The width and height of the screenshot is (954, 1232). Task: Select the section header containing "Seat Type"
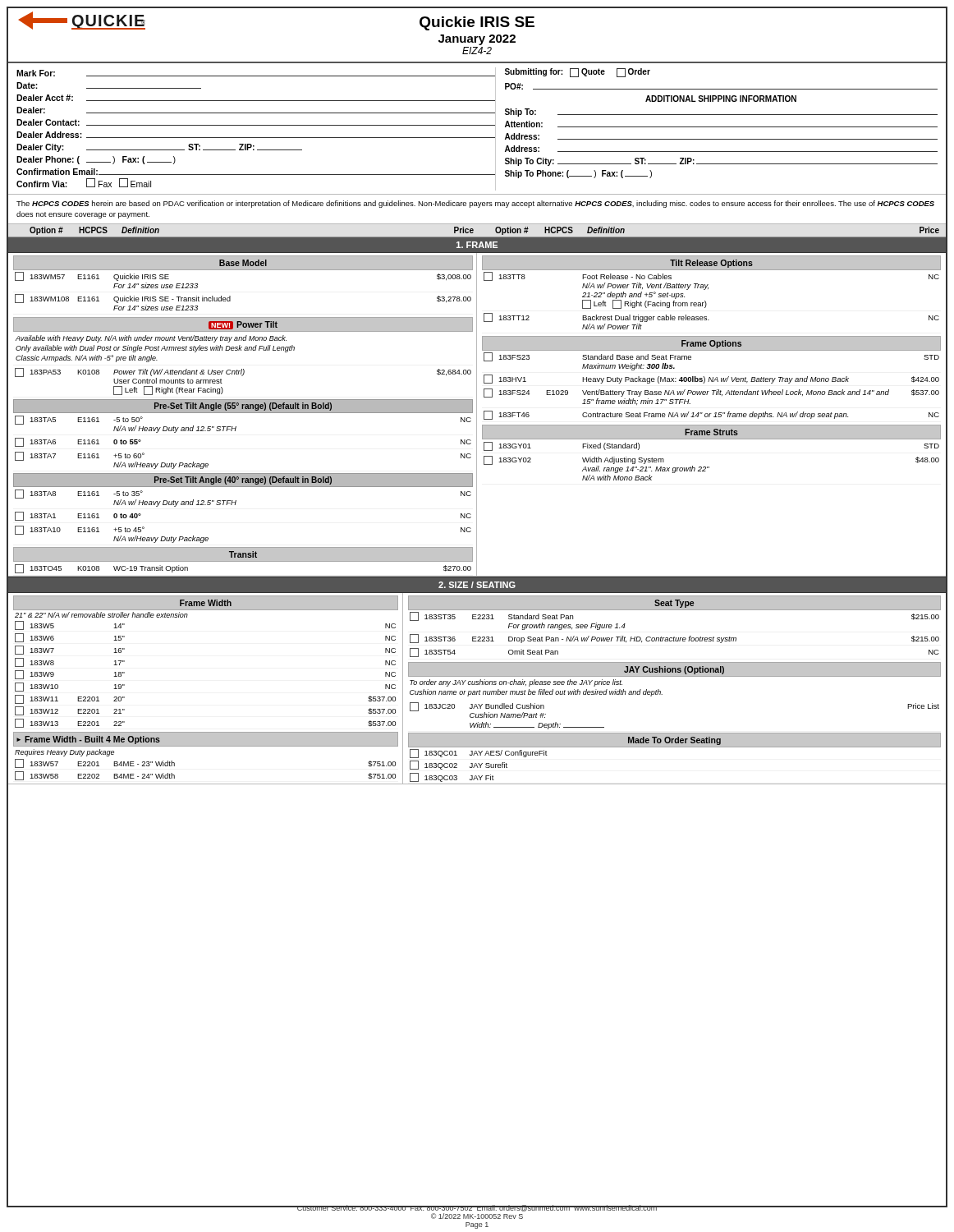tap(674, 603)
